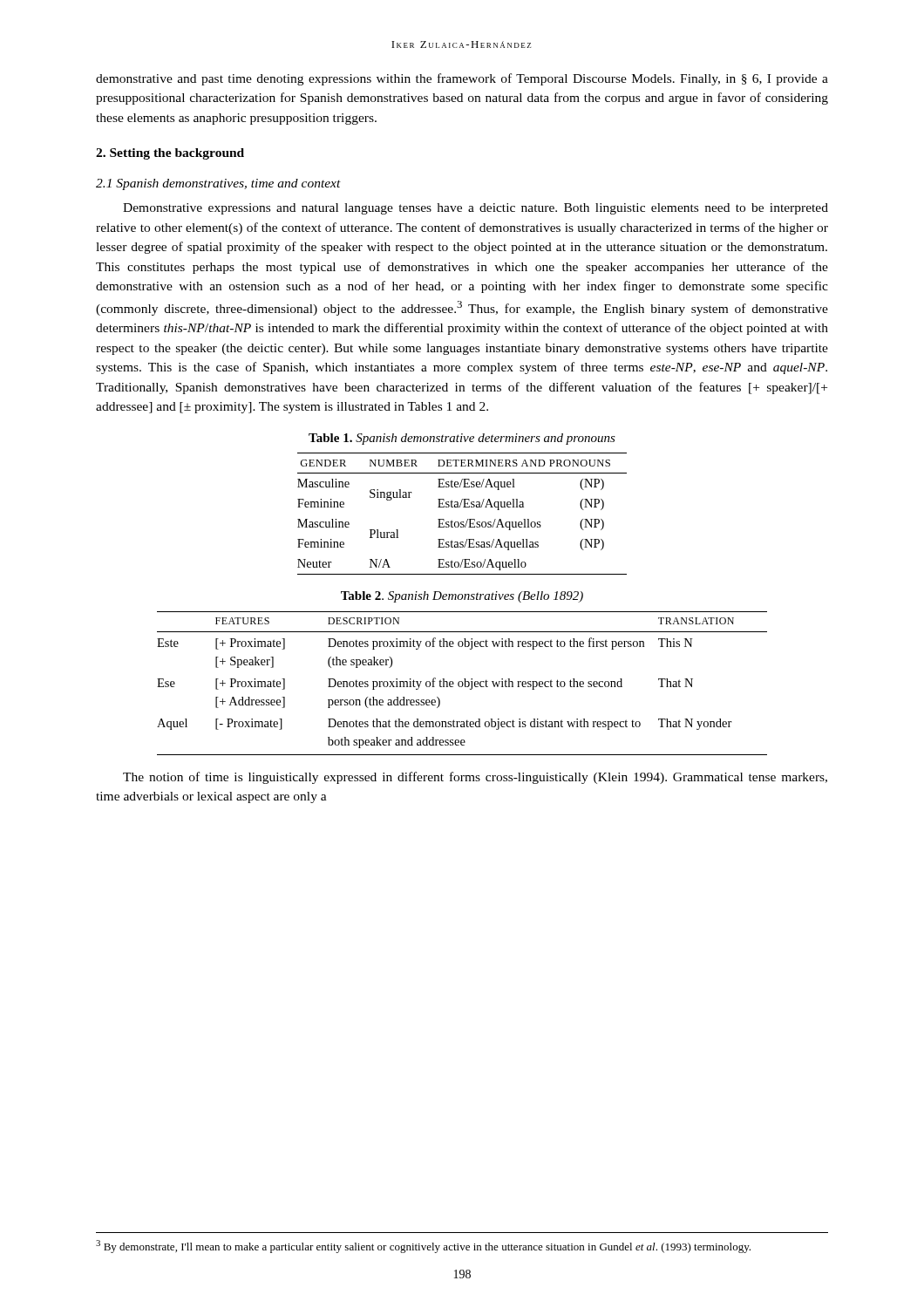Select a footnote
Image resolution: width=924 pixels, height=1308 pixels.
424,1246
